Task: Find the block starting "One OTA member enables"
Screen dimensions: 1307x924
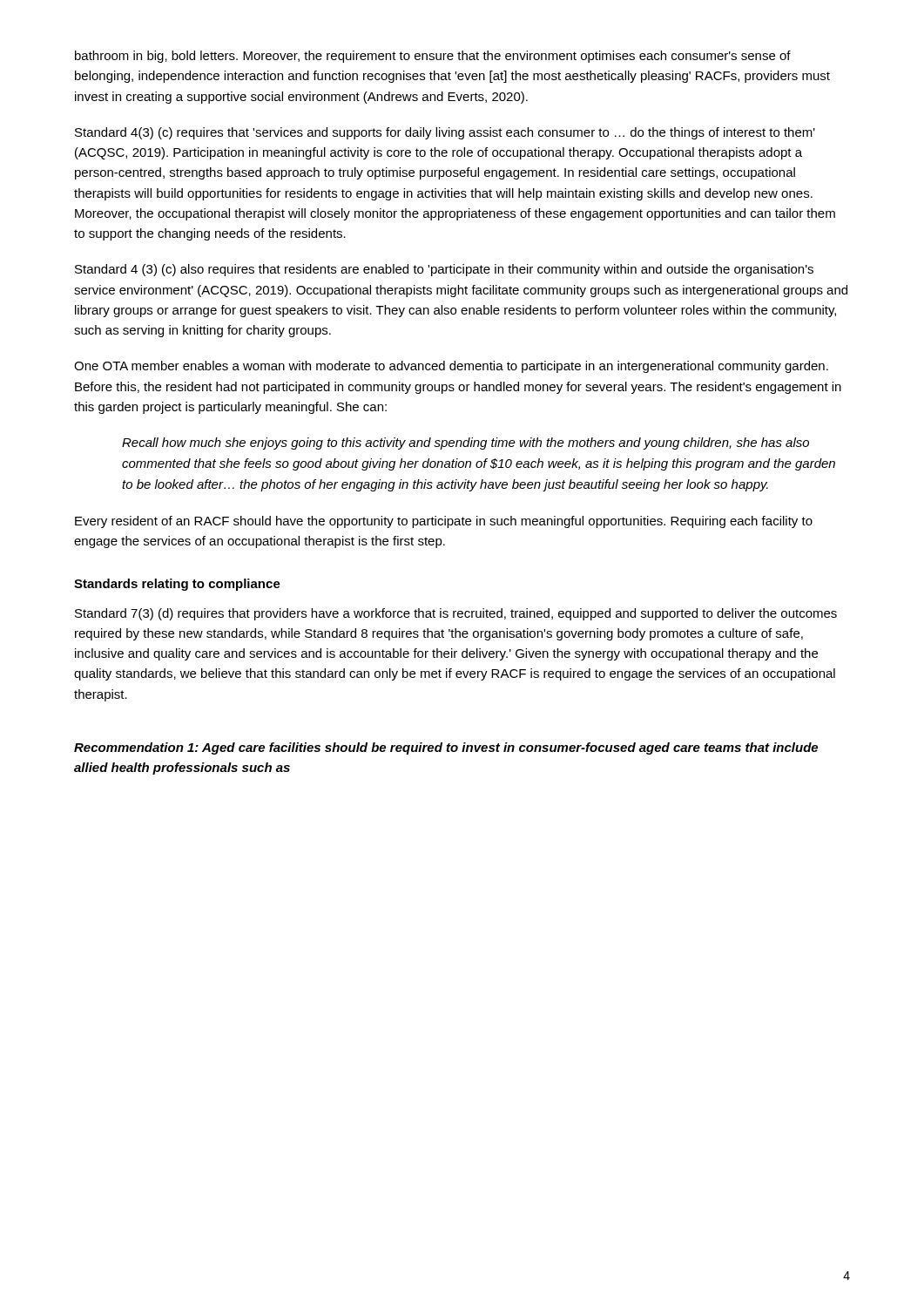Action: (458, 386)
